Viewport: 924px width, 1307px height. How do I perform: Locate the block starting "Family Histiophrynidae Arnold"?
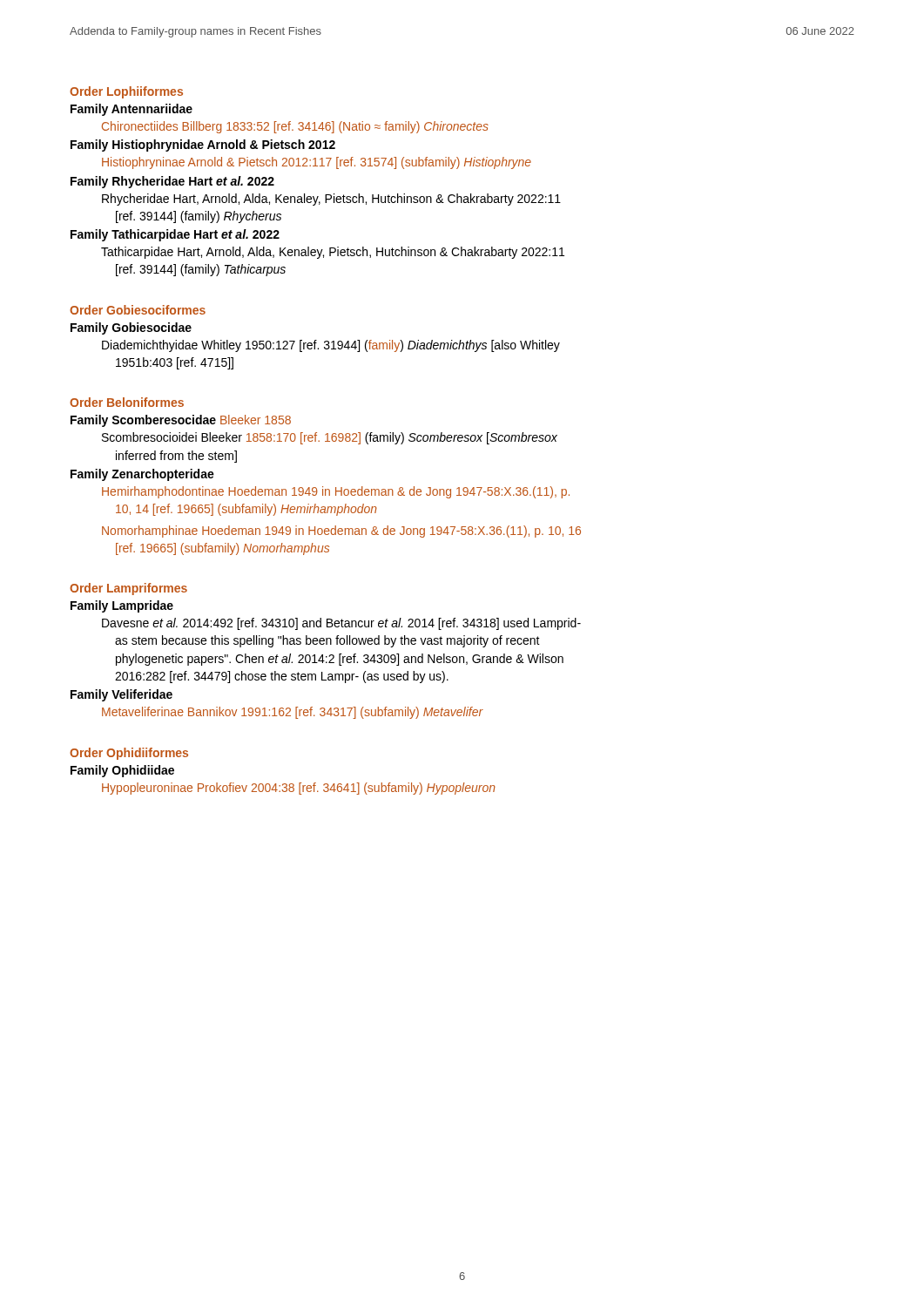(203, 145)
